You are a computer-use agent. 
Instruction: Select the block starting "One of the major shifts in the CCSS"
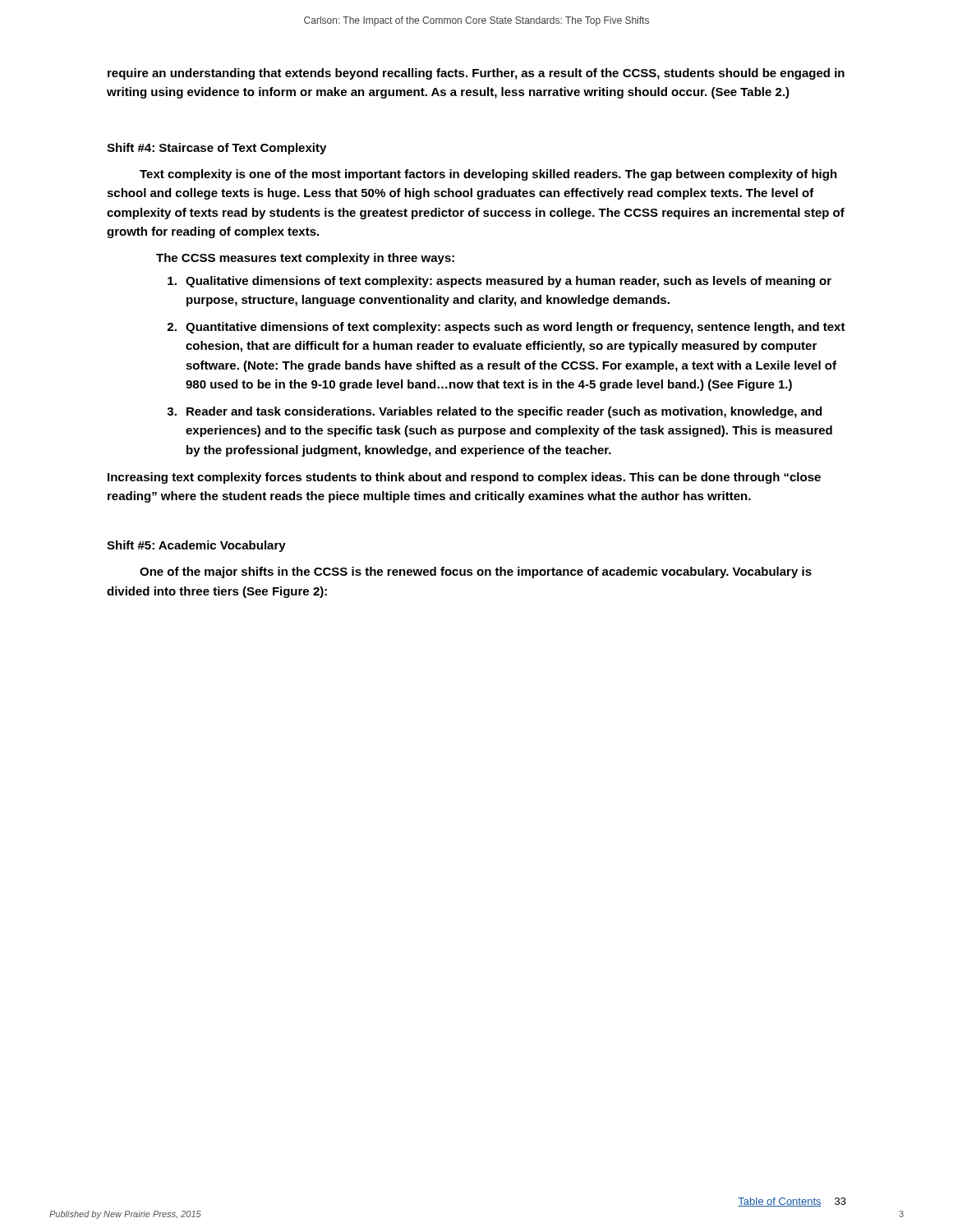(x=459, y=581)
